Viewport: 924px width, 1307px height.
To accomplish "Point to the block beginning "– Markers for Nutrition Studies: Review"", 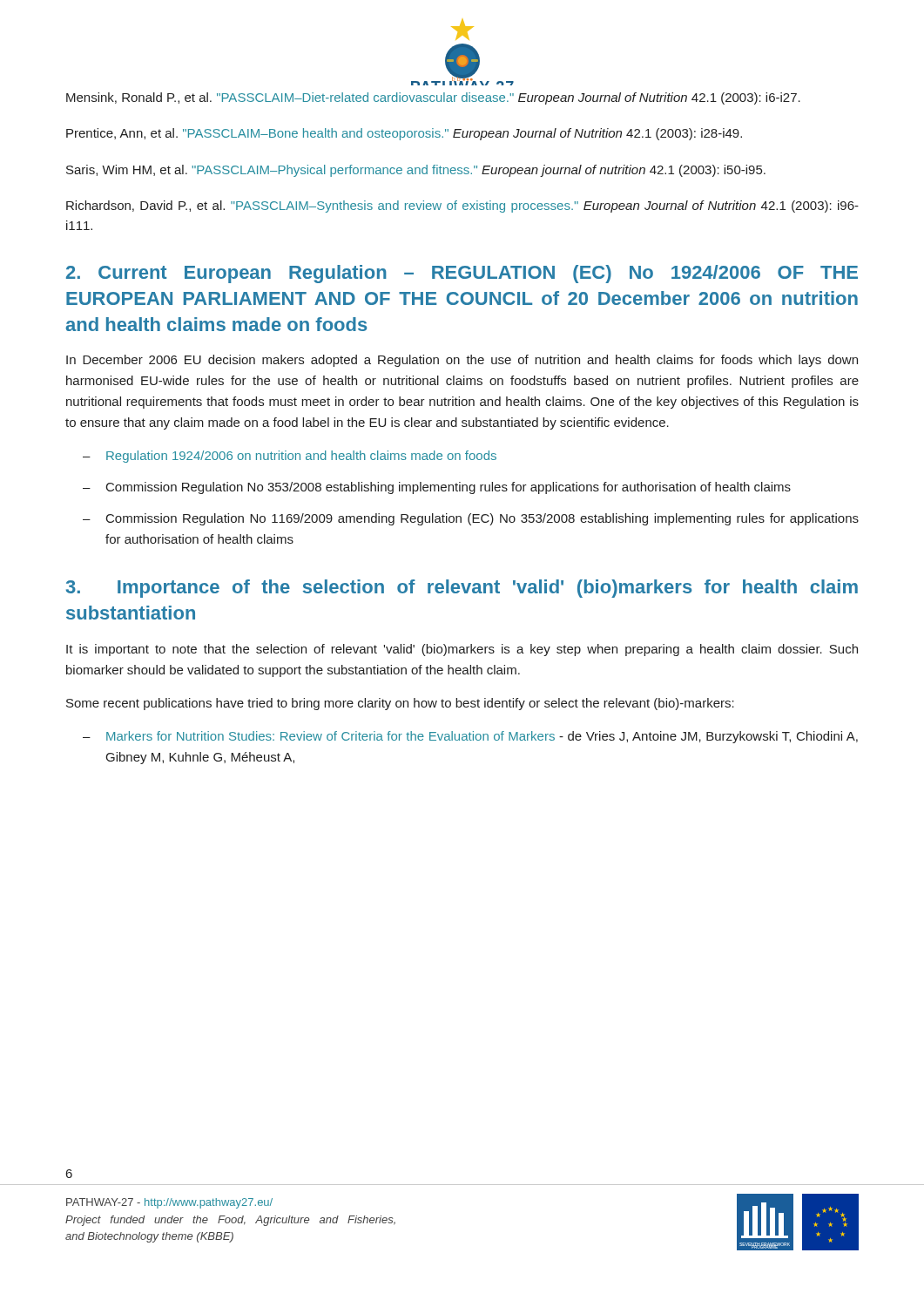I will pos(471,746).
